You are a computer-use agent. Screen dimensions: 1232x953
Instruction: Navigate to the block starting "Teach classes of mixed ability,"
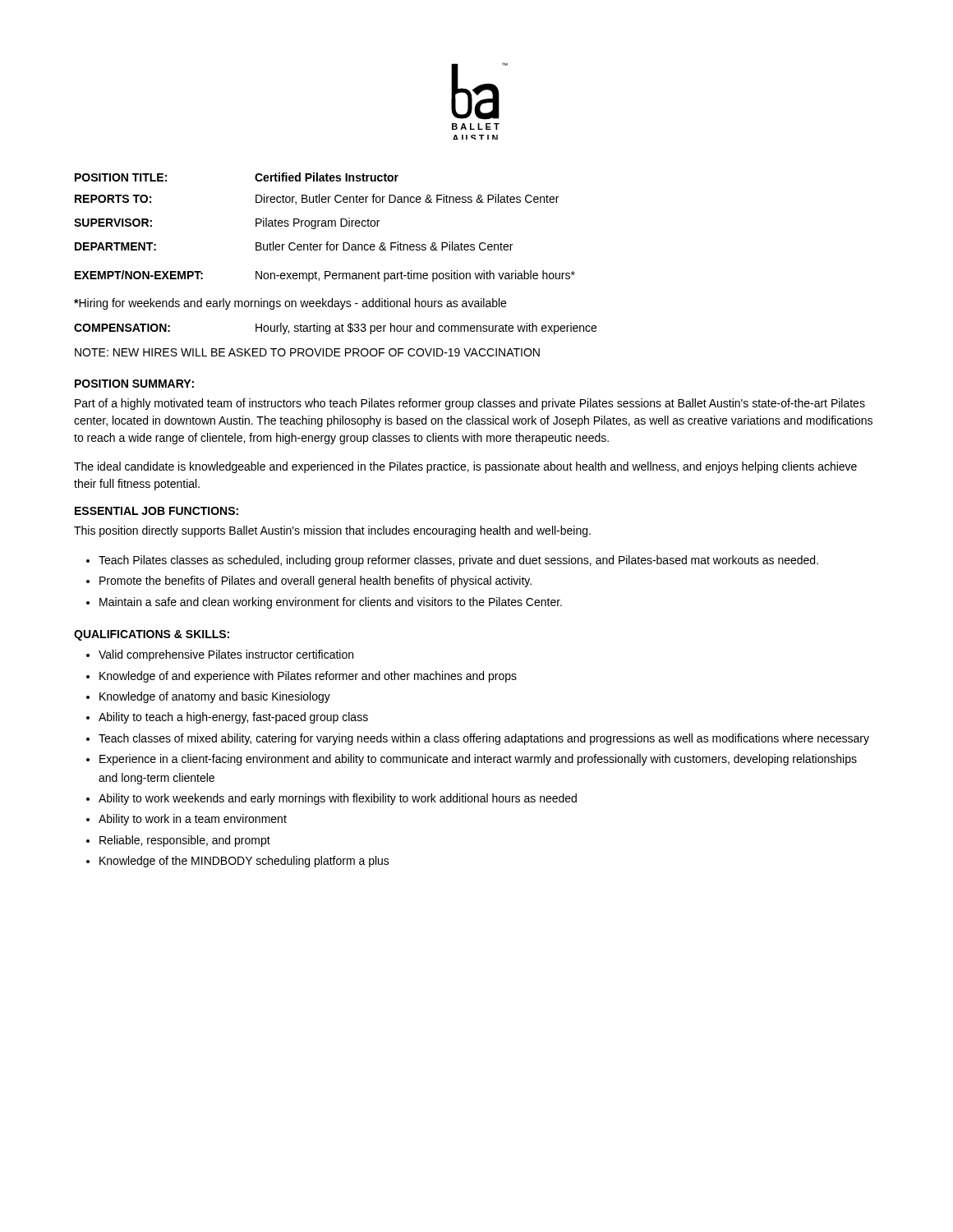tap(484, 738)
